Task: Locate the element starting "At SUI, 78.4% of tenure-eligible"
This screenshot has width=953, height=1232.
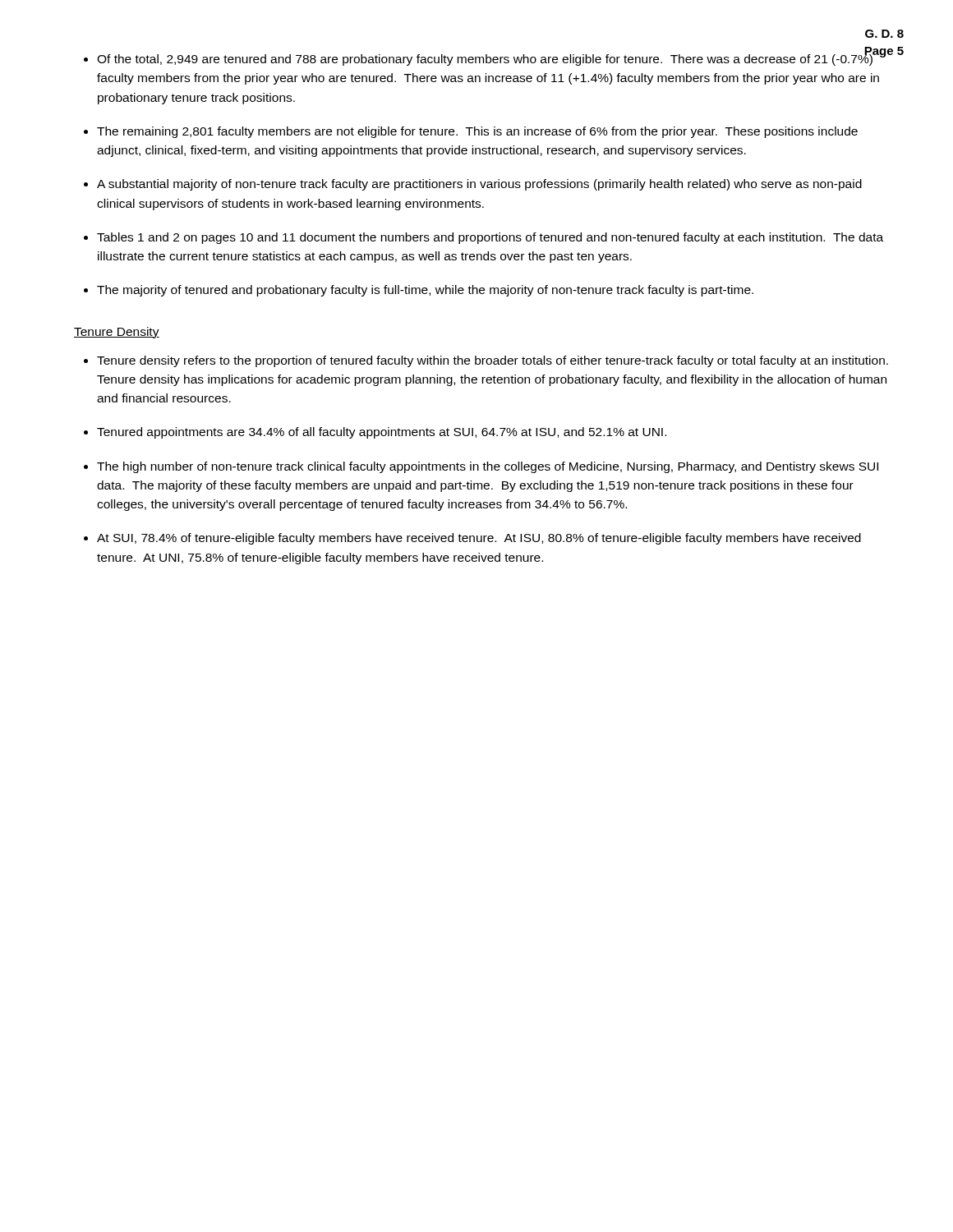Action: tap(479, 547)
